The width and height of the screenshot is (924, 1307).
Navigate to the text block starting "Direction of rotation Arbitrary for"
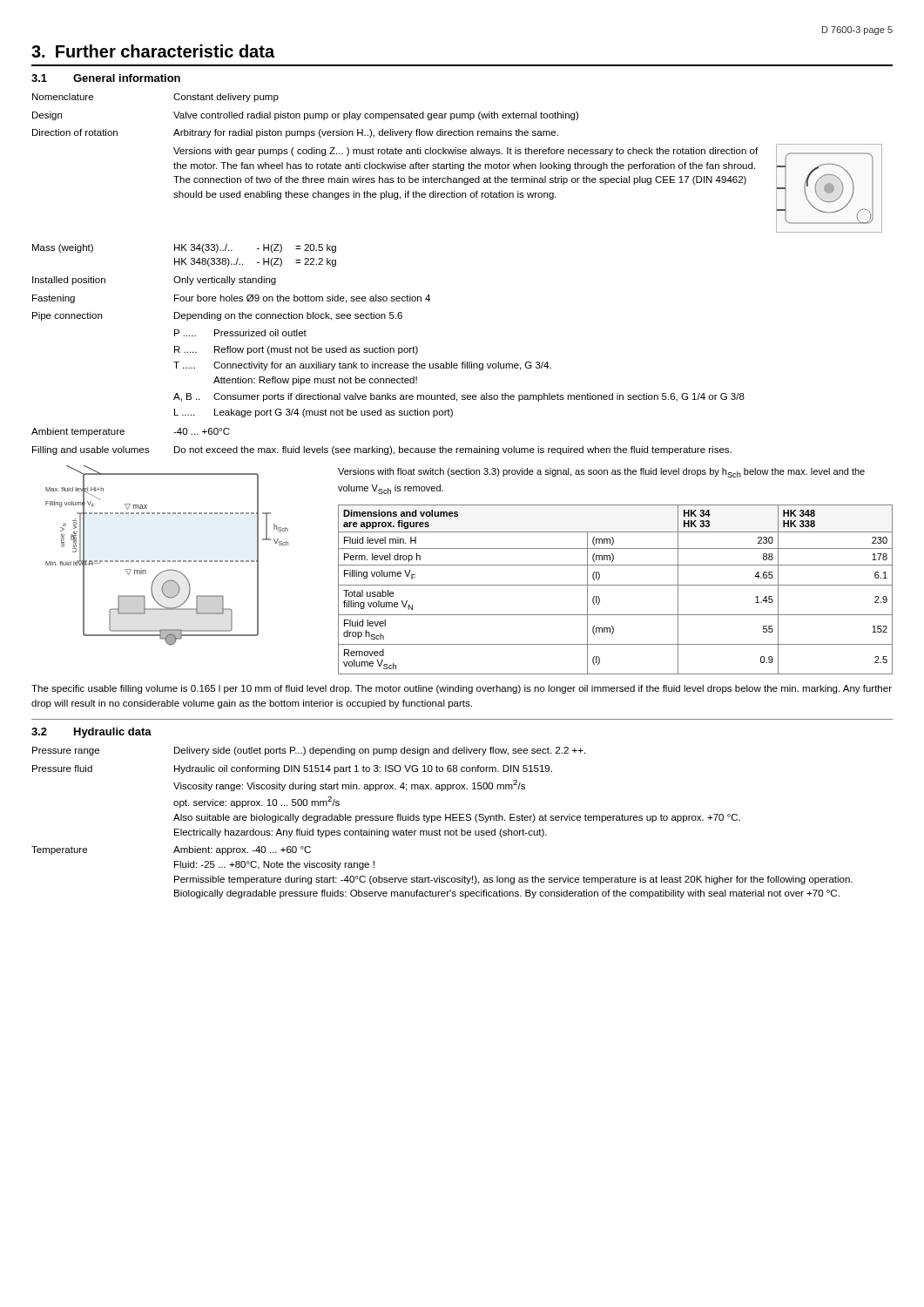pos(462,133)
